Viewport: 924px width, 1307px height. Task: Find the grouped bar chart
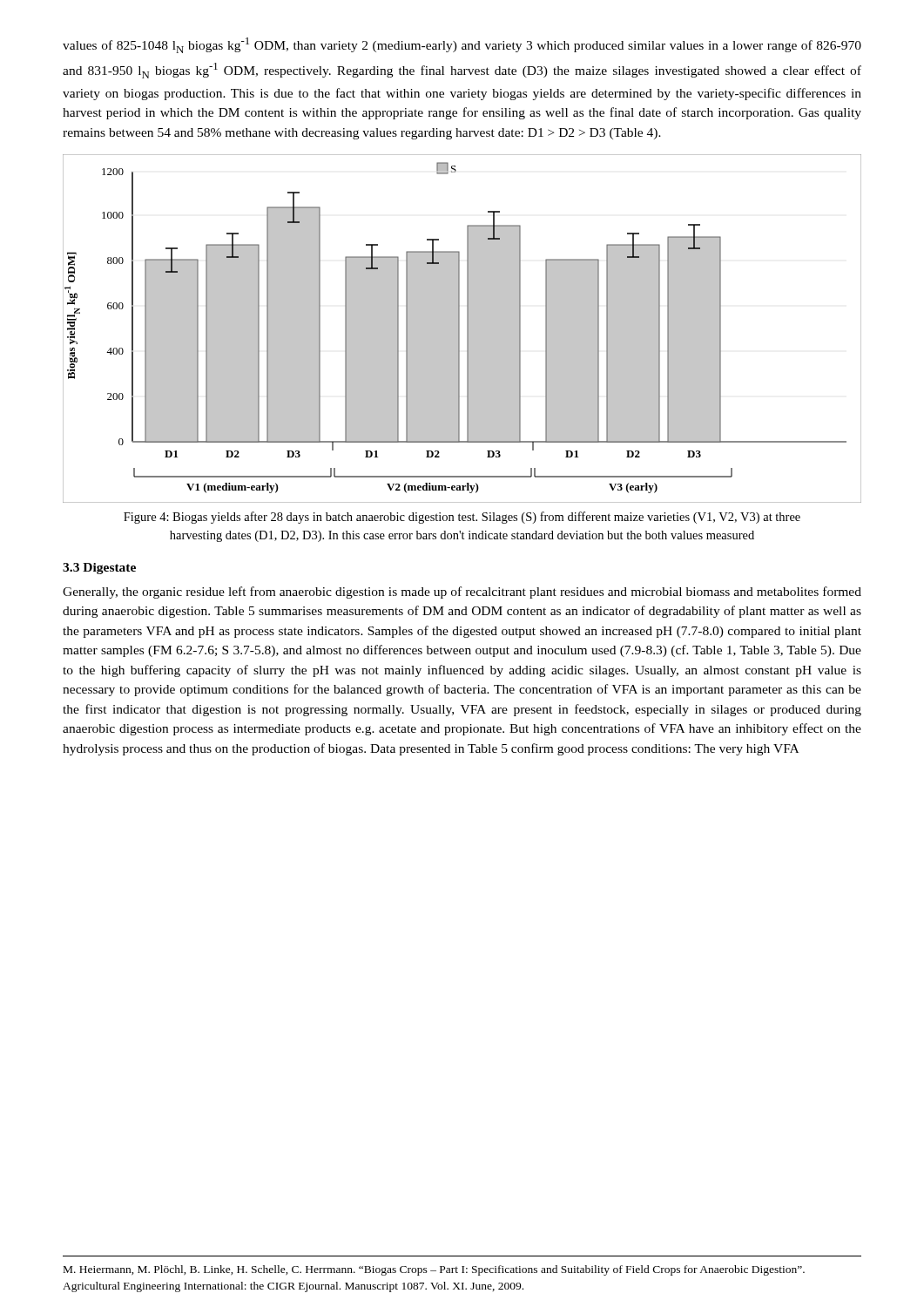point(462,329)
